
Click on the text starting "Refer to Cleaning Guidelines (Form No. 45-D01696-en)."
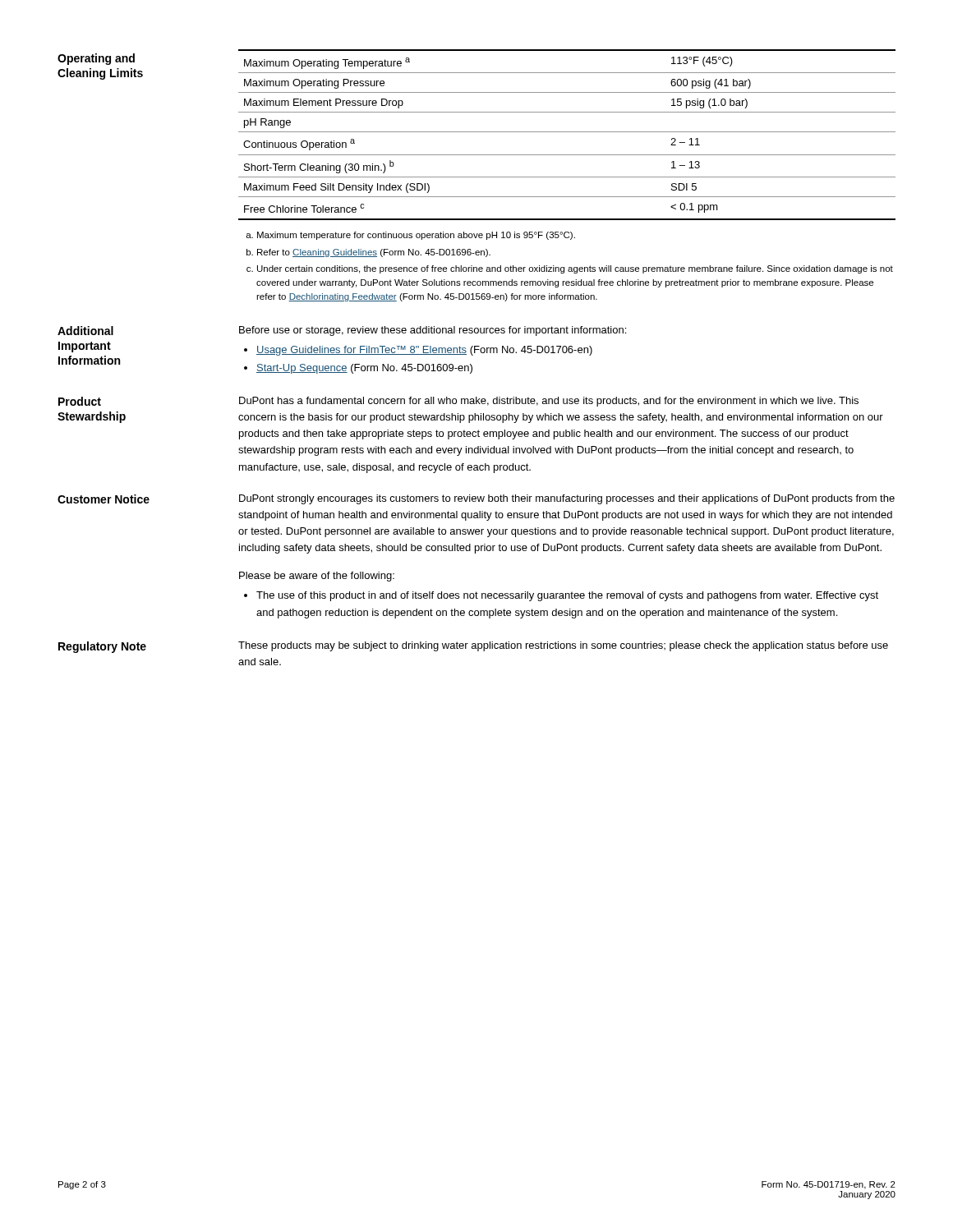click(374, 252)
